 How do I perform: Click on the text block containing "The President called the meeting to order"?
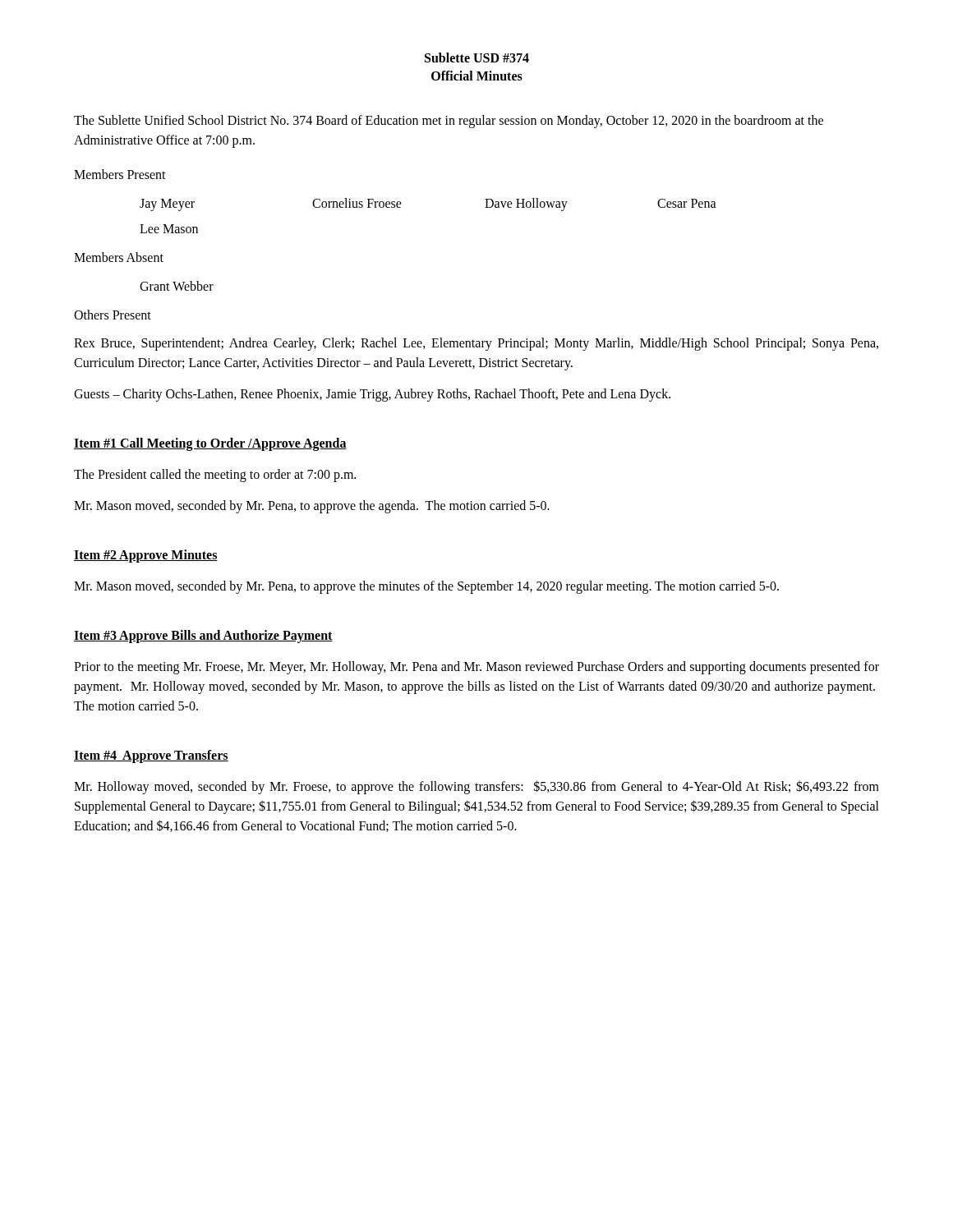(215, 474)
